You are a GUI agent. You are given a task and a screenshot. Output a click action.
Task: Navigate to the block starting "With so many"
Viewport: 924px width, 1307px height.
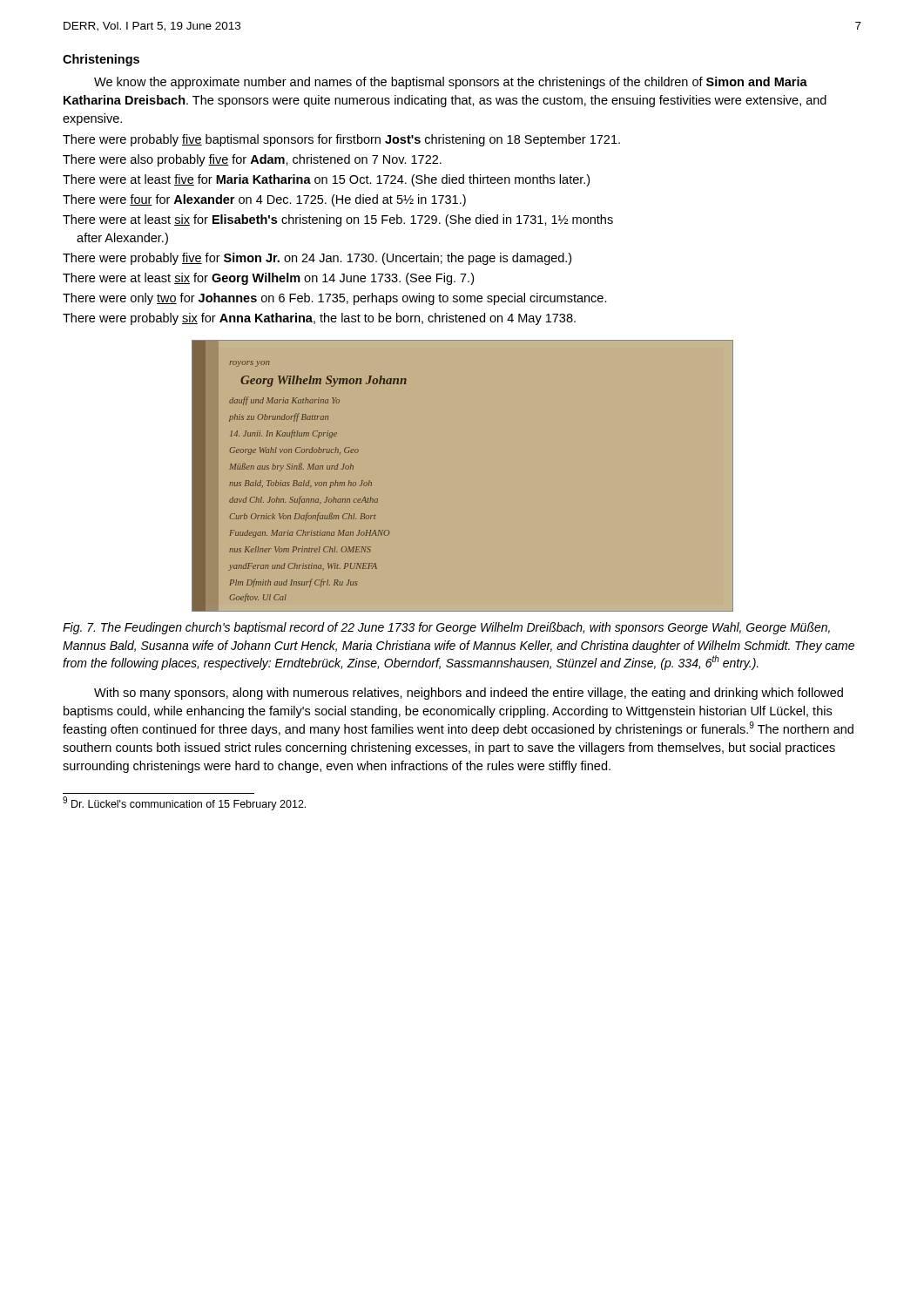point(462,730)
